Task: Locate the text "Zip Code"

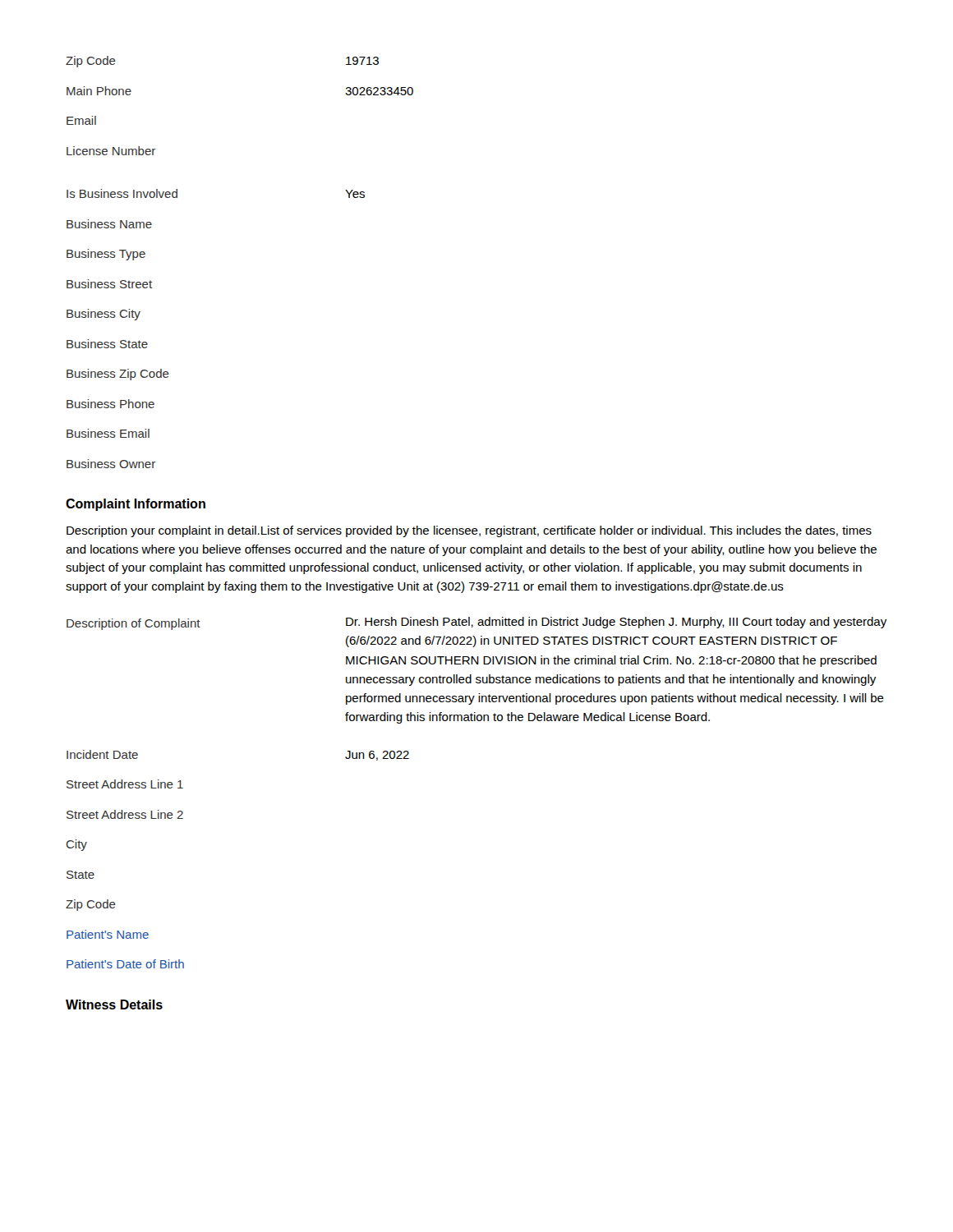Action: (x=91, y=905)
